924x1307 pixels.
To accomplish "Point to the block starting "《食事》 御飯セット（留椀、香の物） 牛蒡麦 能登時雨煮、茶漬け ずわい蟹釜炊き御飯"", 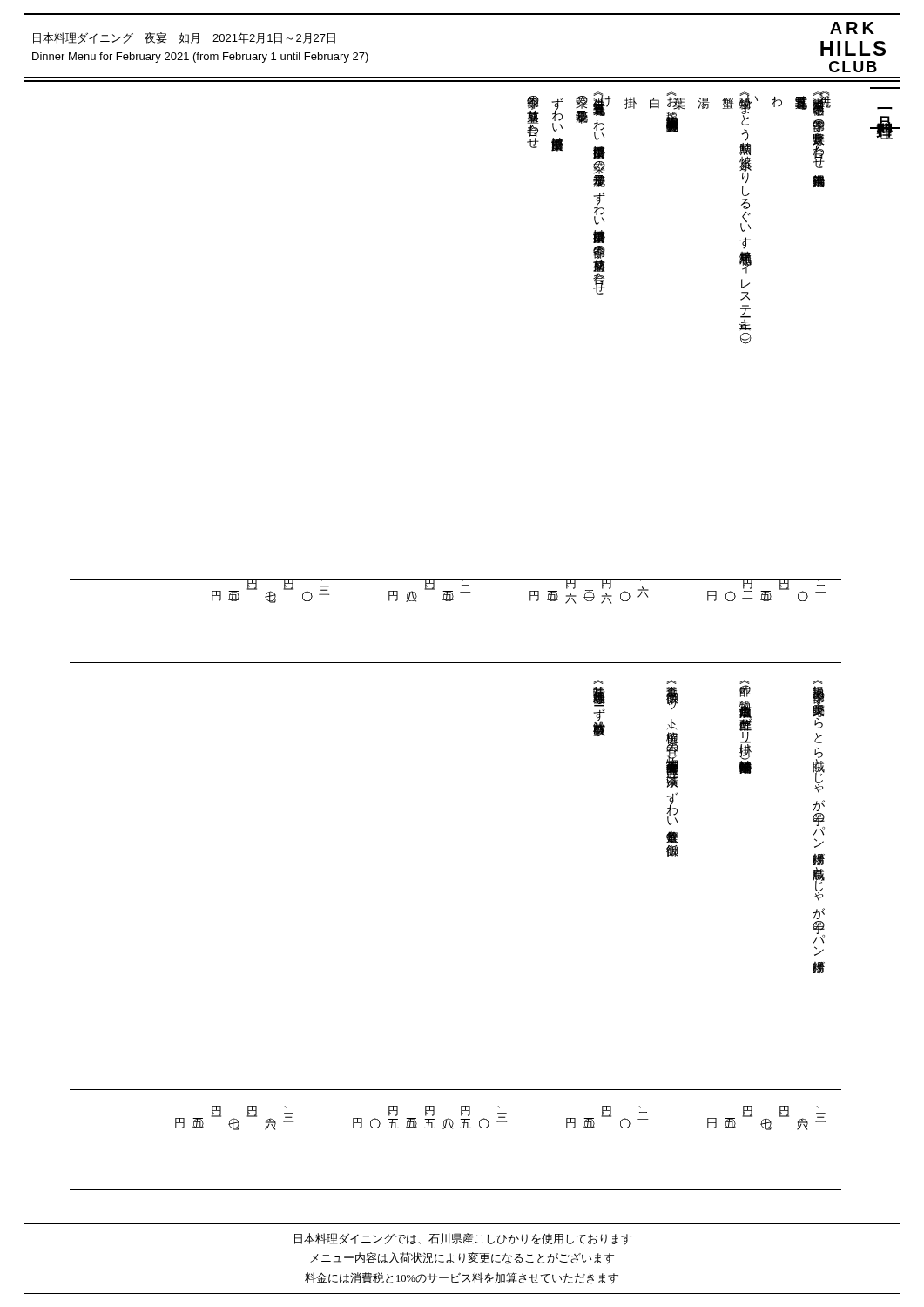I will click(x=672, y=755).
